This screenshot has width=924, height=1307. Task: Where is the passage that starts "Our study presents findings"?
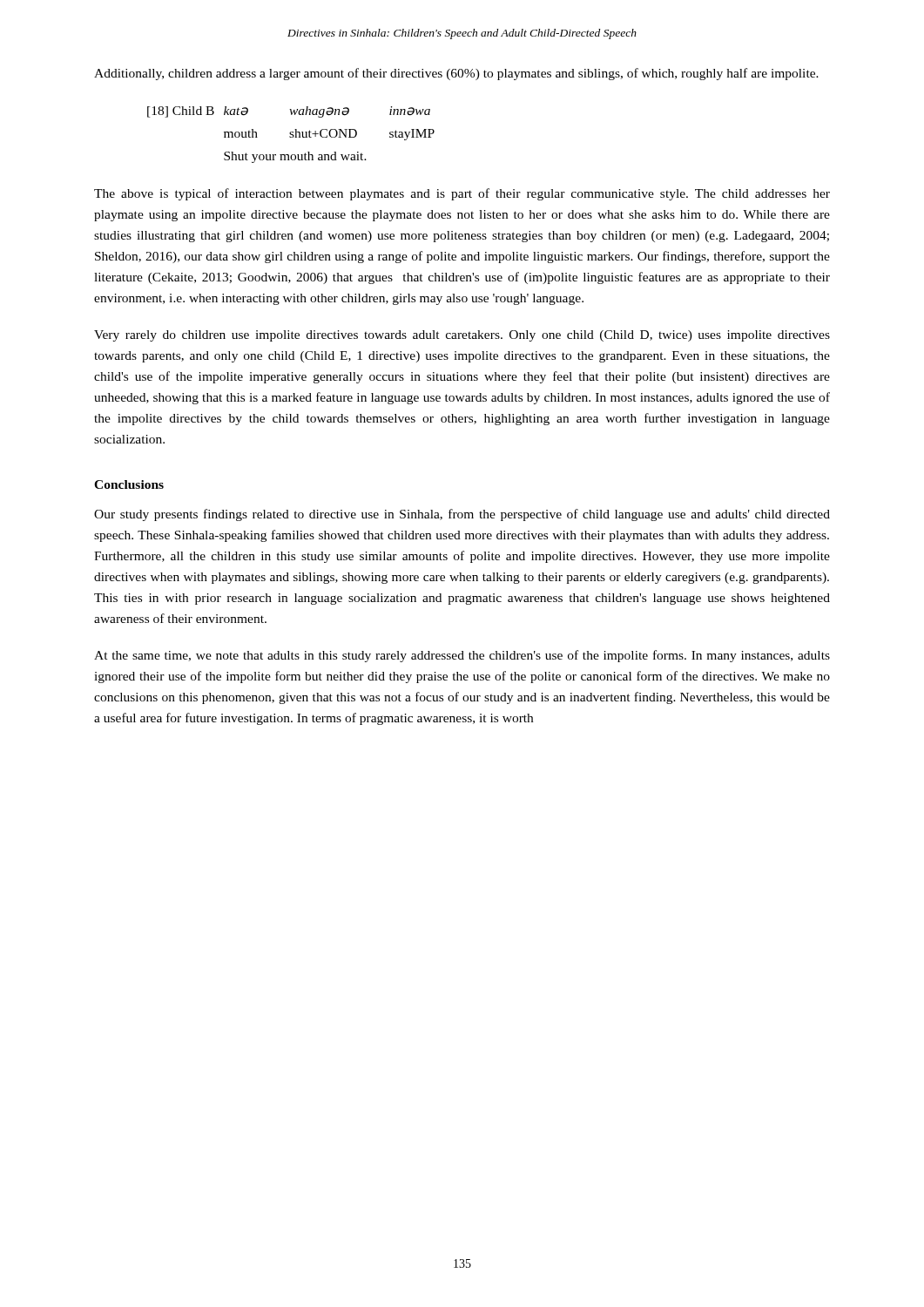[x=462, y=566]
